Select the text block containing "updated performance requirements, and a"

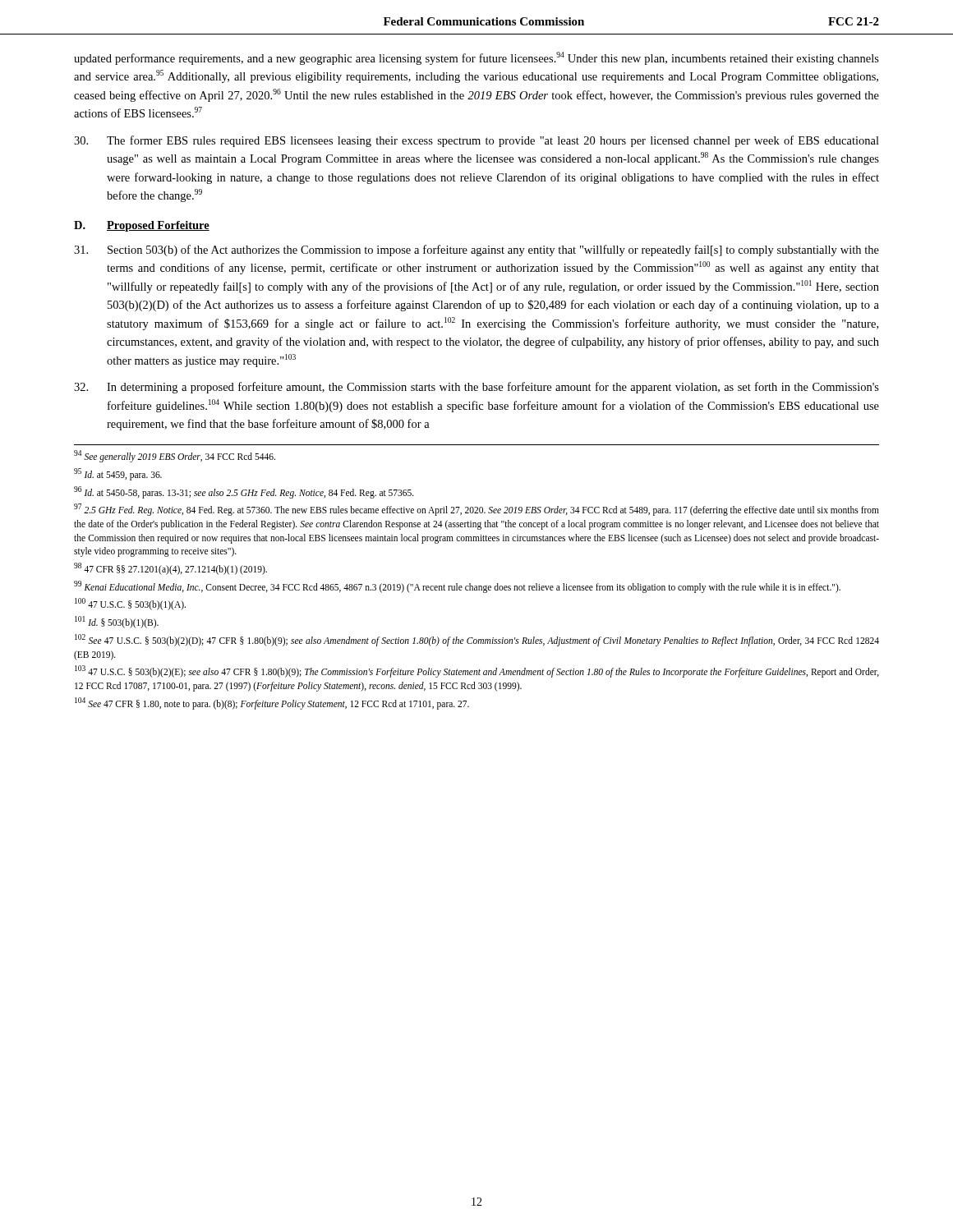(476, 86)
